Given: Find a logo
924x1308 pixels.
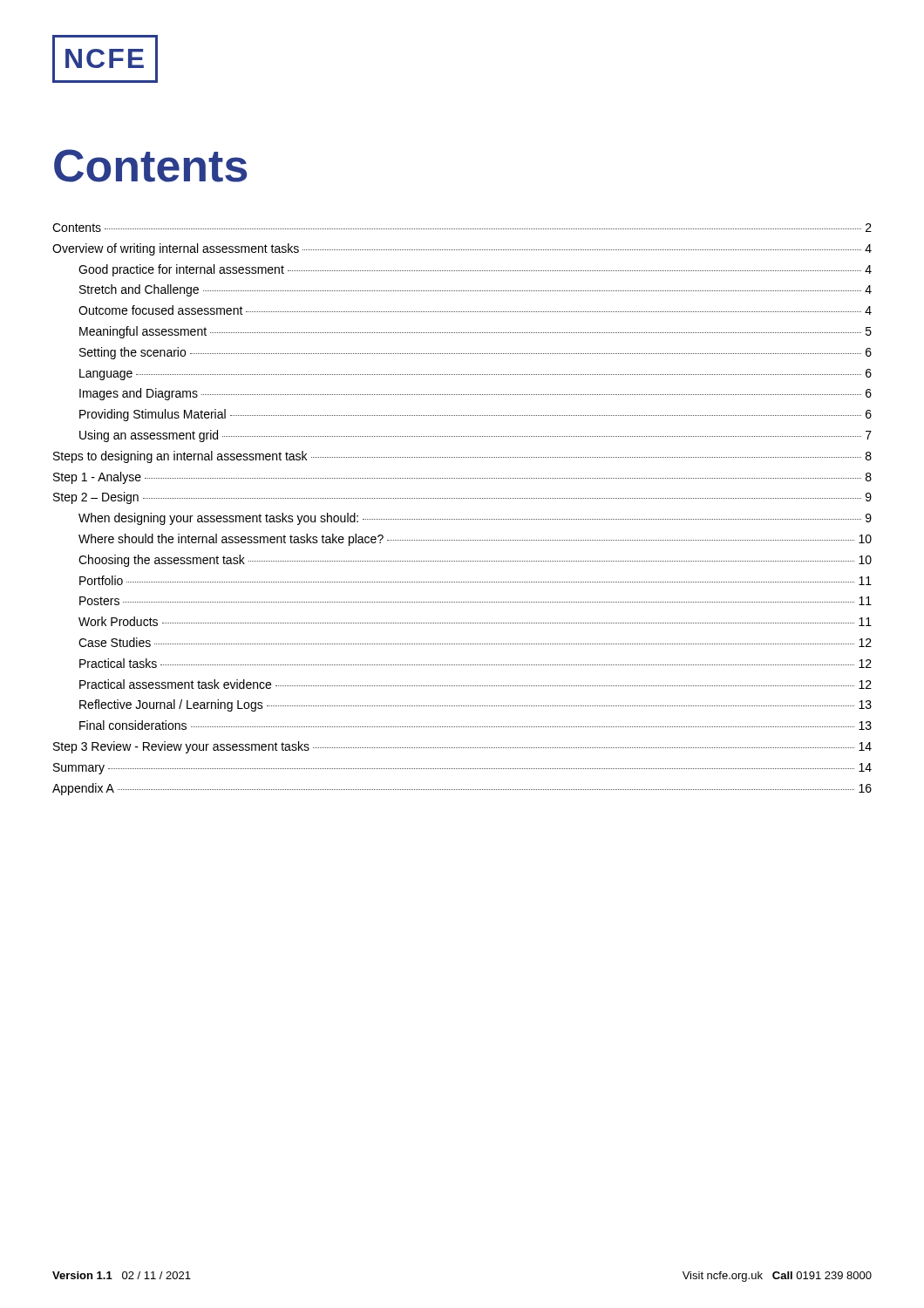Looking at the screenshot, I should (105, 59).
